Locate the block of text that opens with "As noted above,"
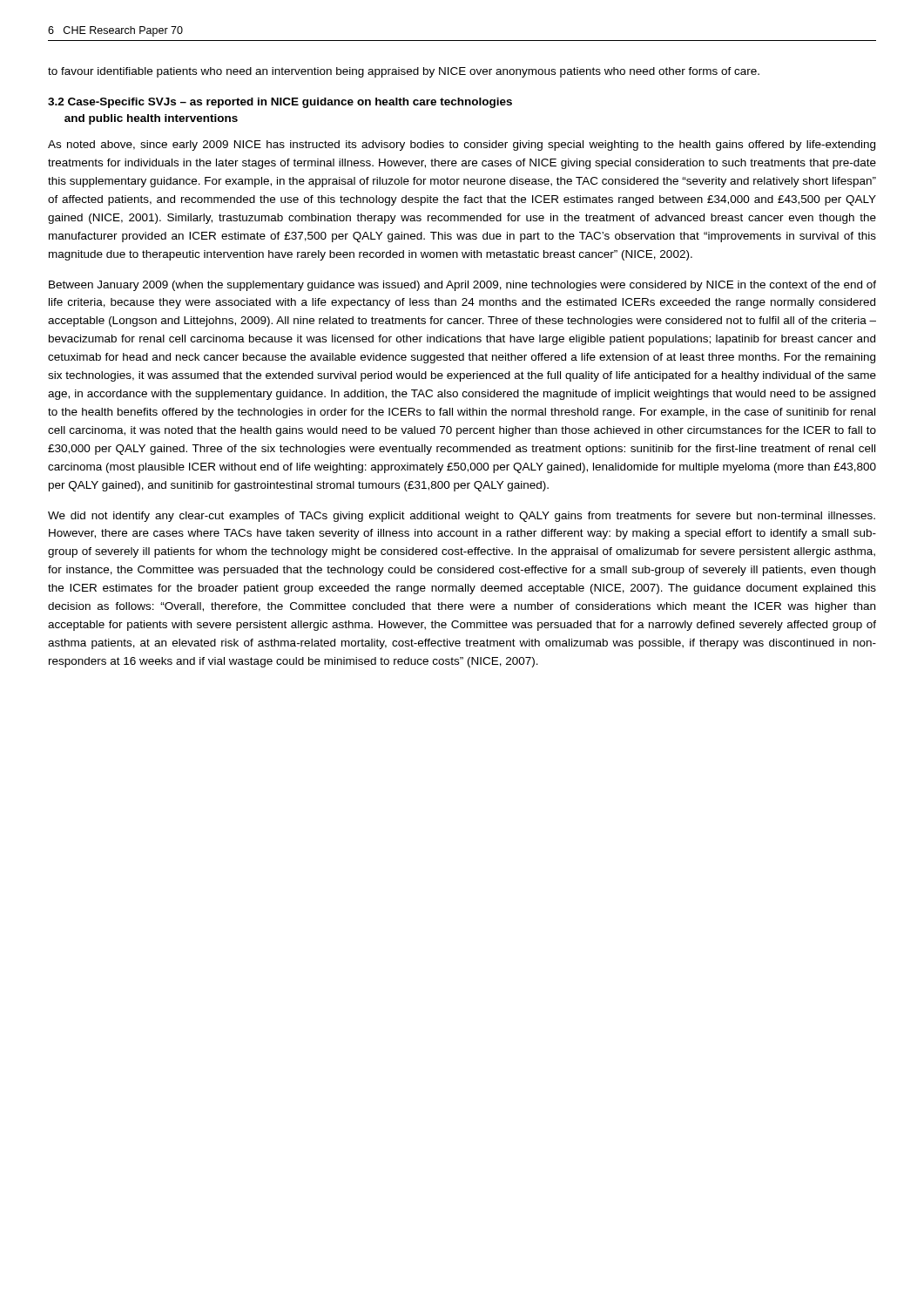Viewport: 924px width, 1307px height. tap(462, 199)
